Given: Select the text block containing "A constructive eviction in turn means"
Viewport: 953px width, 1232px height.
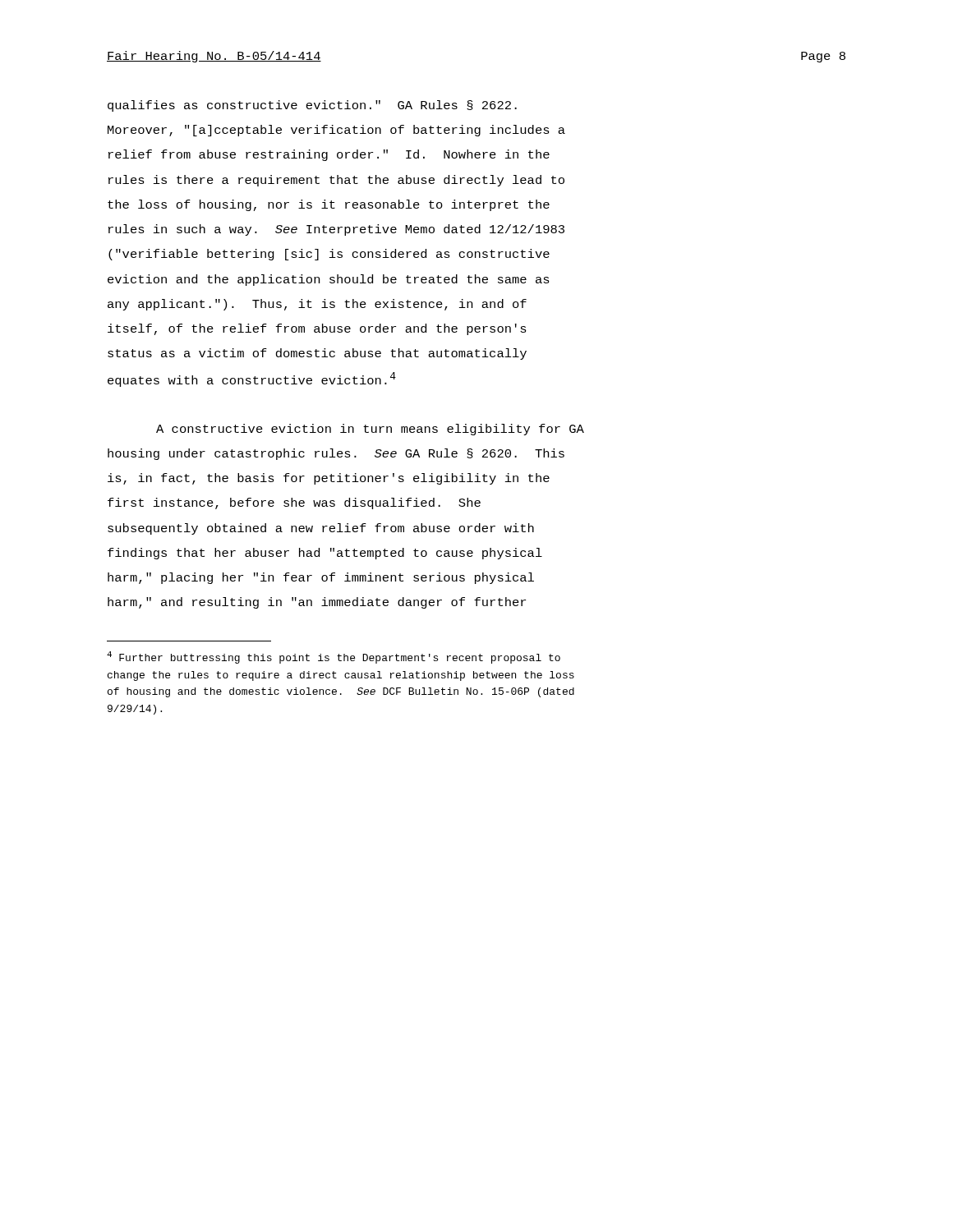Looking at the screenshot, I should click(345, 516).
